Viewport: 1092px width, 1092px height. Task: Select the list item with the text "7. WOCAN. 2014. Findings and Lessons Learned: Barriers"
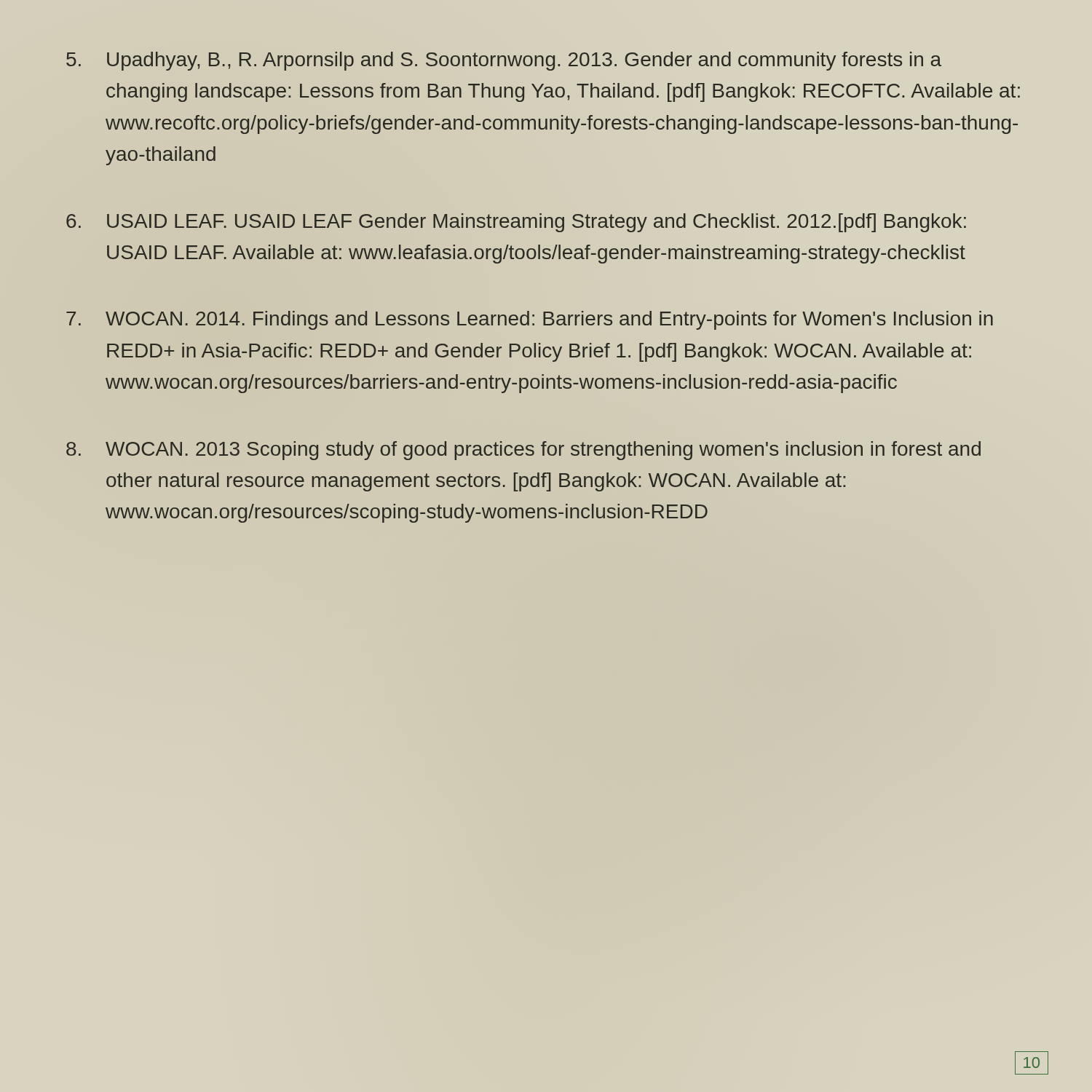click(530, 348)
